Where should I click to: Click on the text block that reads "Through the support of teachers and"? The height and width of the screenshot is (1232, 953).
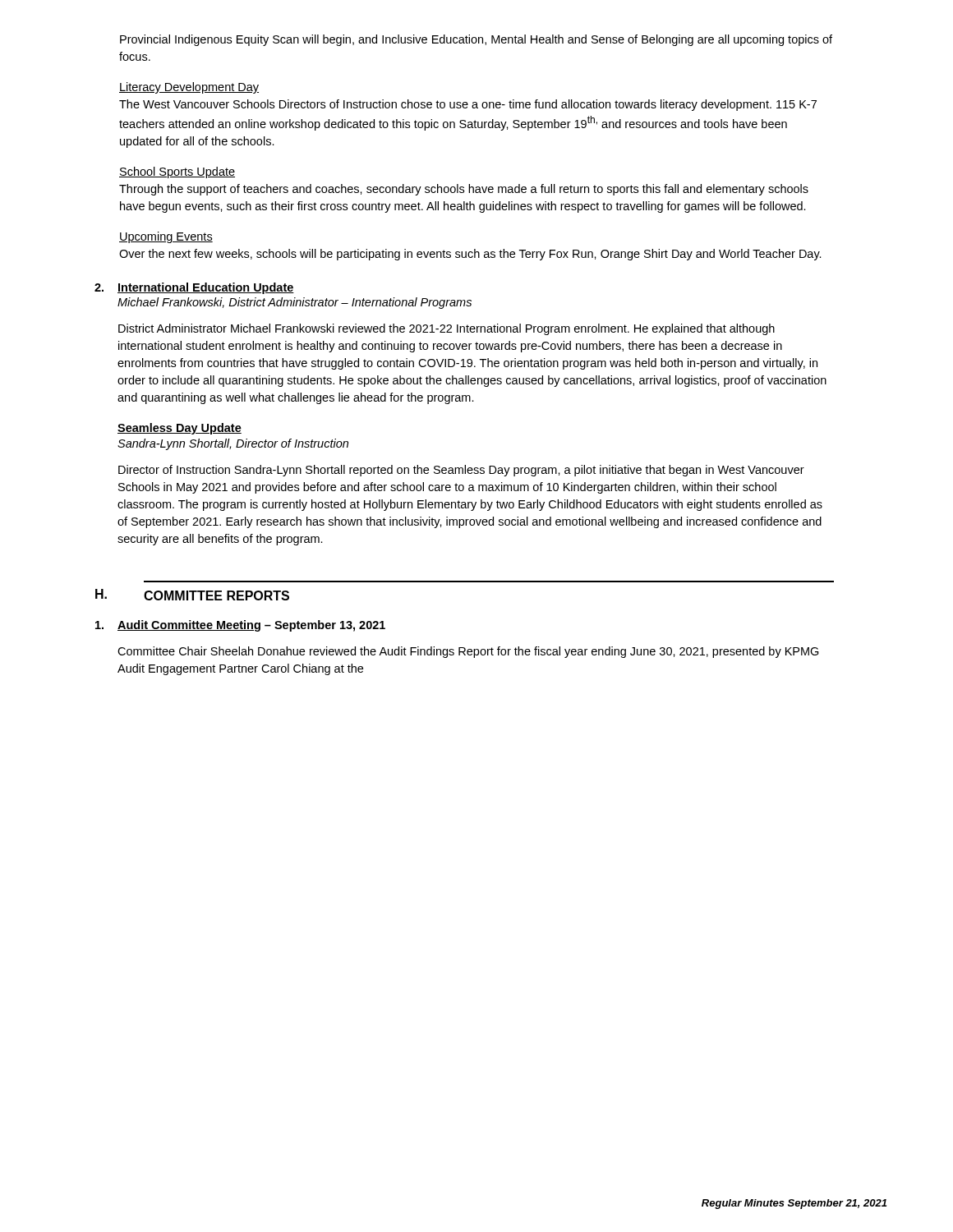pyautogui.click(x=476, y=198)
